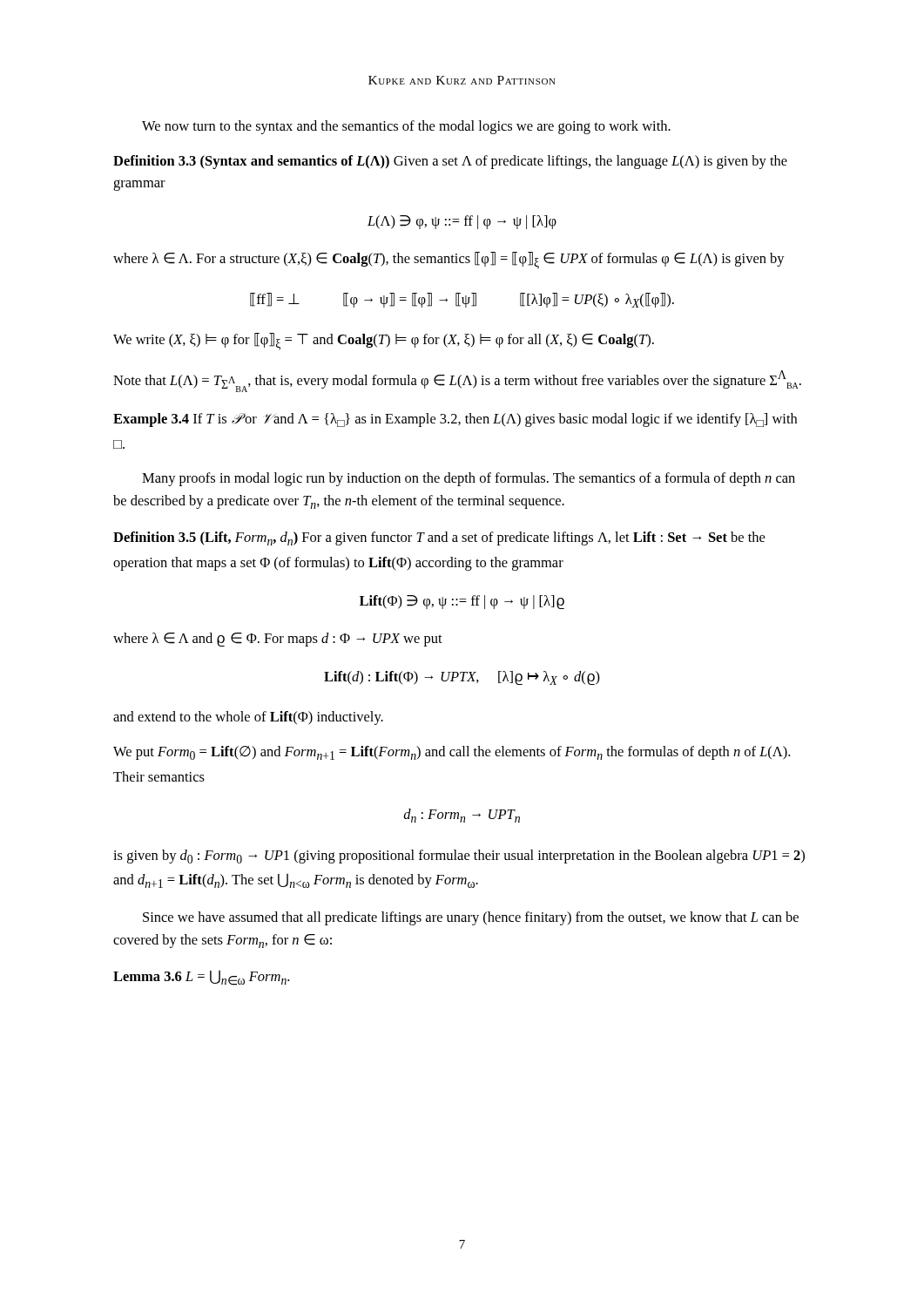Image resolution: width=924 pixels, height=1307 pixels.
Task: Select the formula containing "L(Λ) ∋ φ, ψ"
Action: (x=462, y=221)
